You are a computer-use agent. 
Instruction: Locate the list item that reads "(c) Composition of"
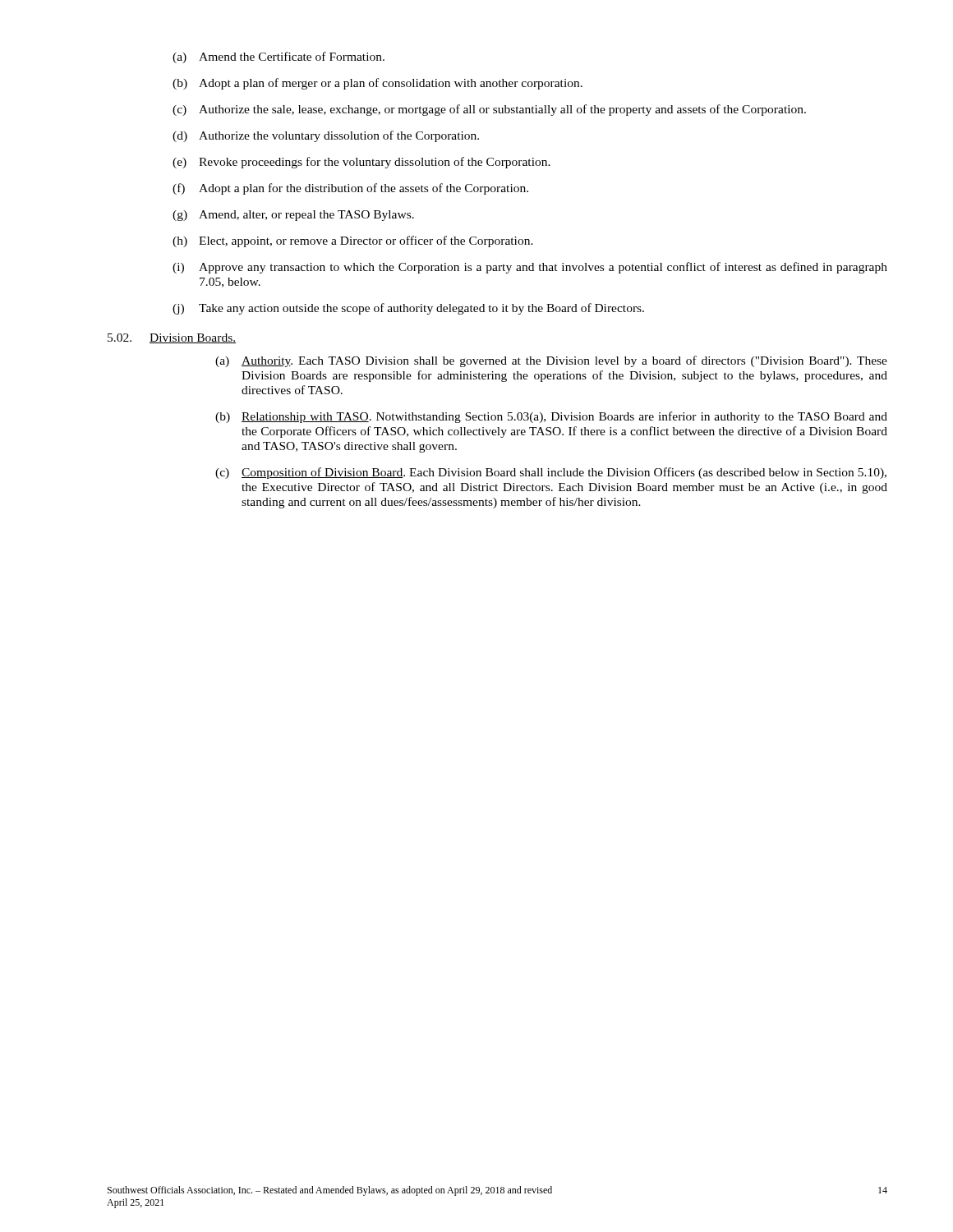[551, 487]
